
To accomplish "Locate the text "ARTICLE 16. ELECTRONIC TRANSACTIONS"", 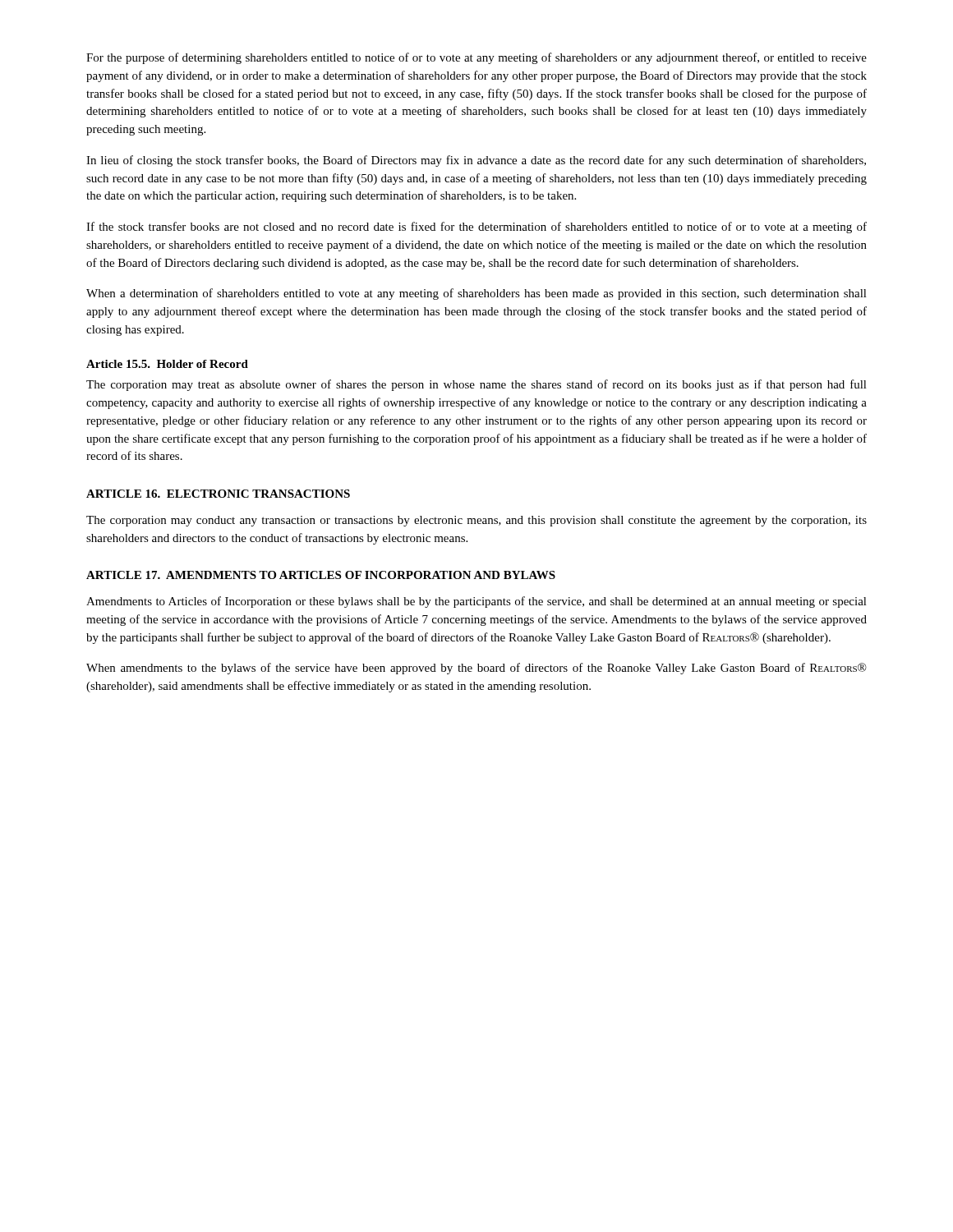I will (218, 494).
